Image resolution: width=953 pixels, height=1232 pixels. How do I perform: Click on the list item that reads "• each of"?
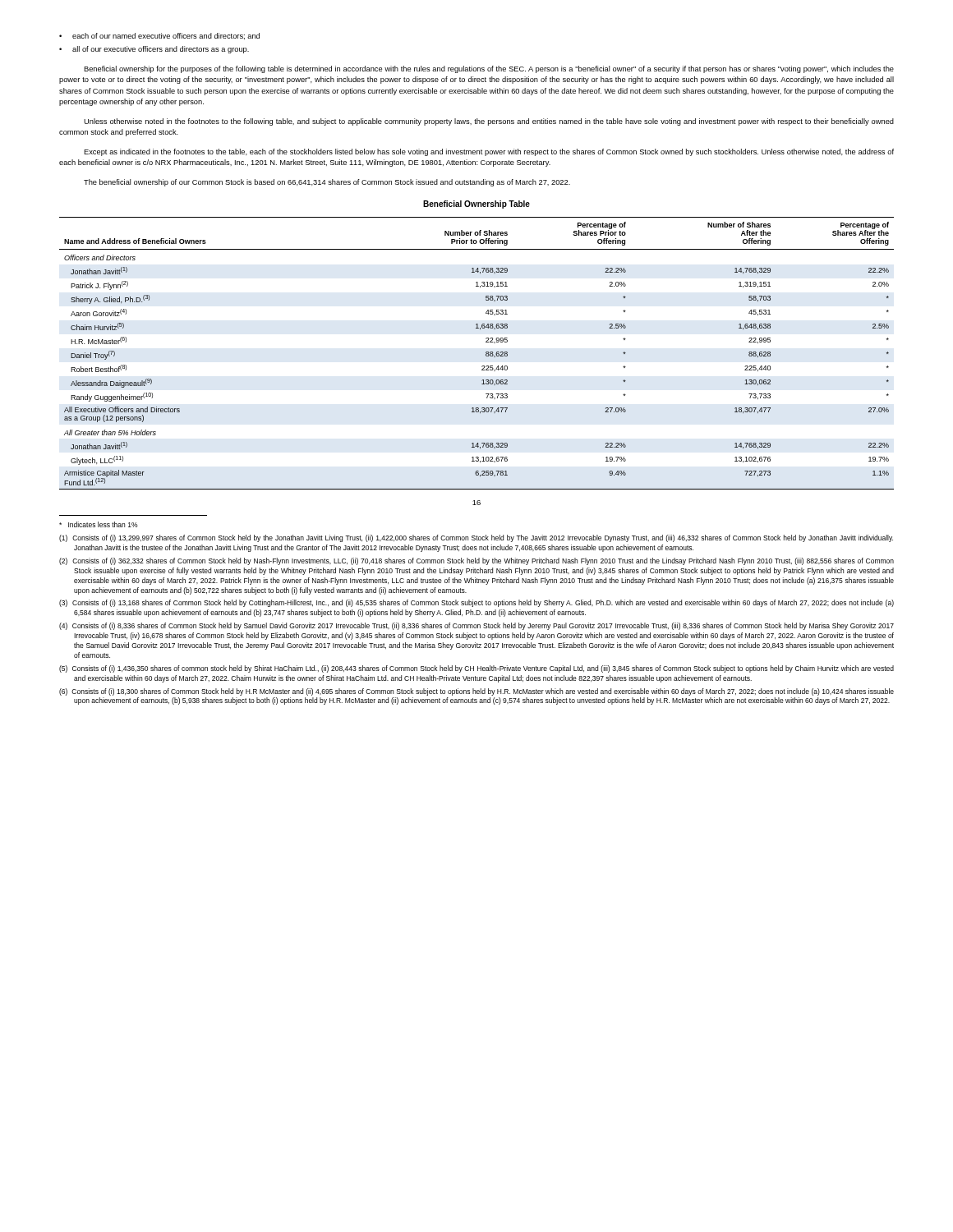click(160, 37)
